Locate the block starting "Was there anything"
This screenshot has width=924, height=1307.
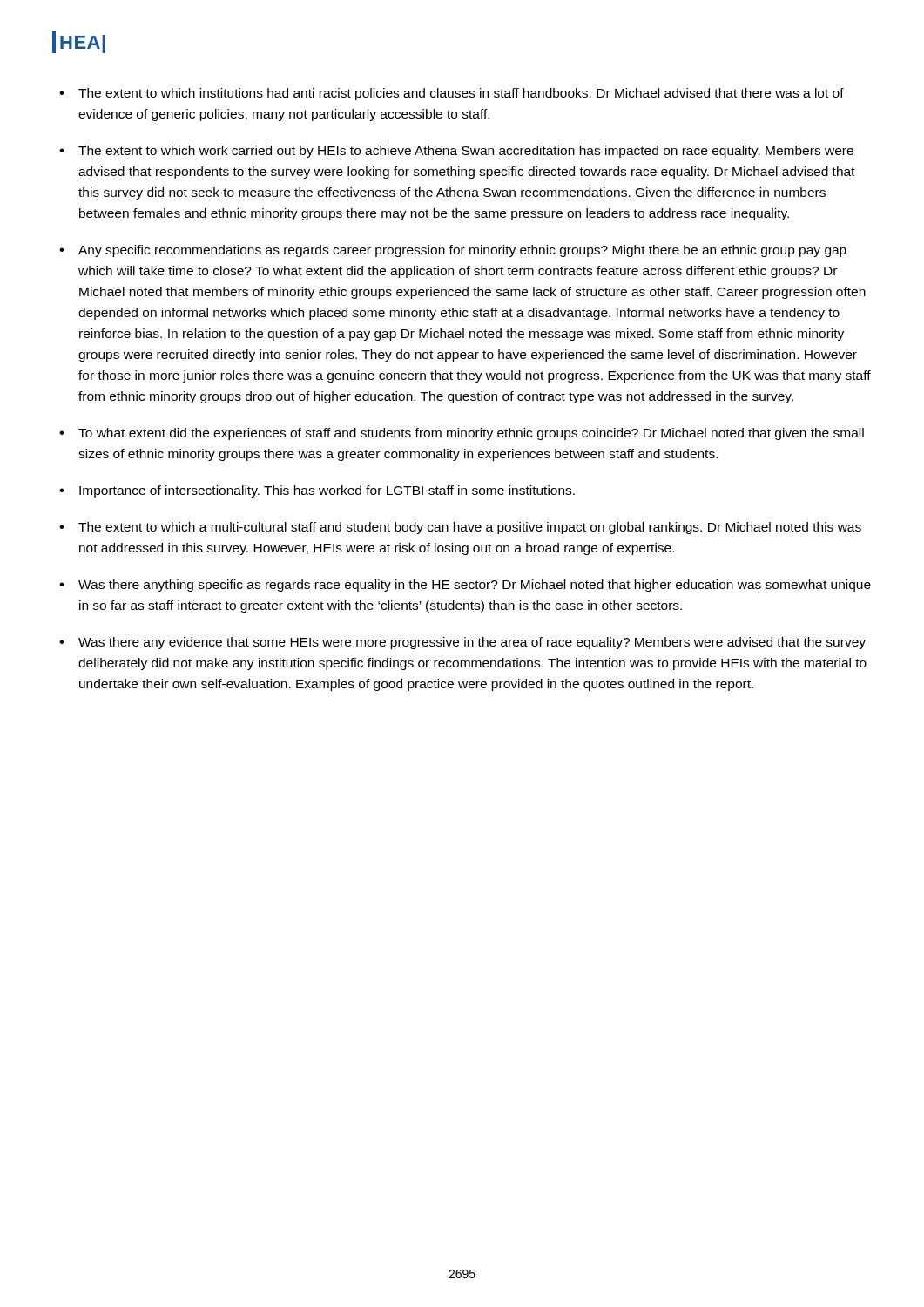[475, 595]
